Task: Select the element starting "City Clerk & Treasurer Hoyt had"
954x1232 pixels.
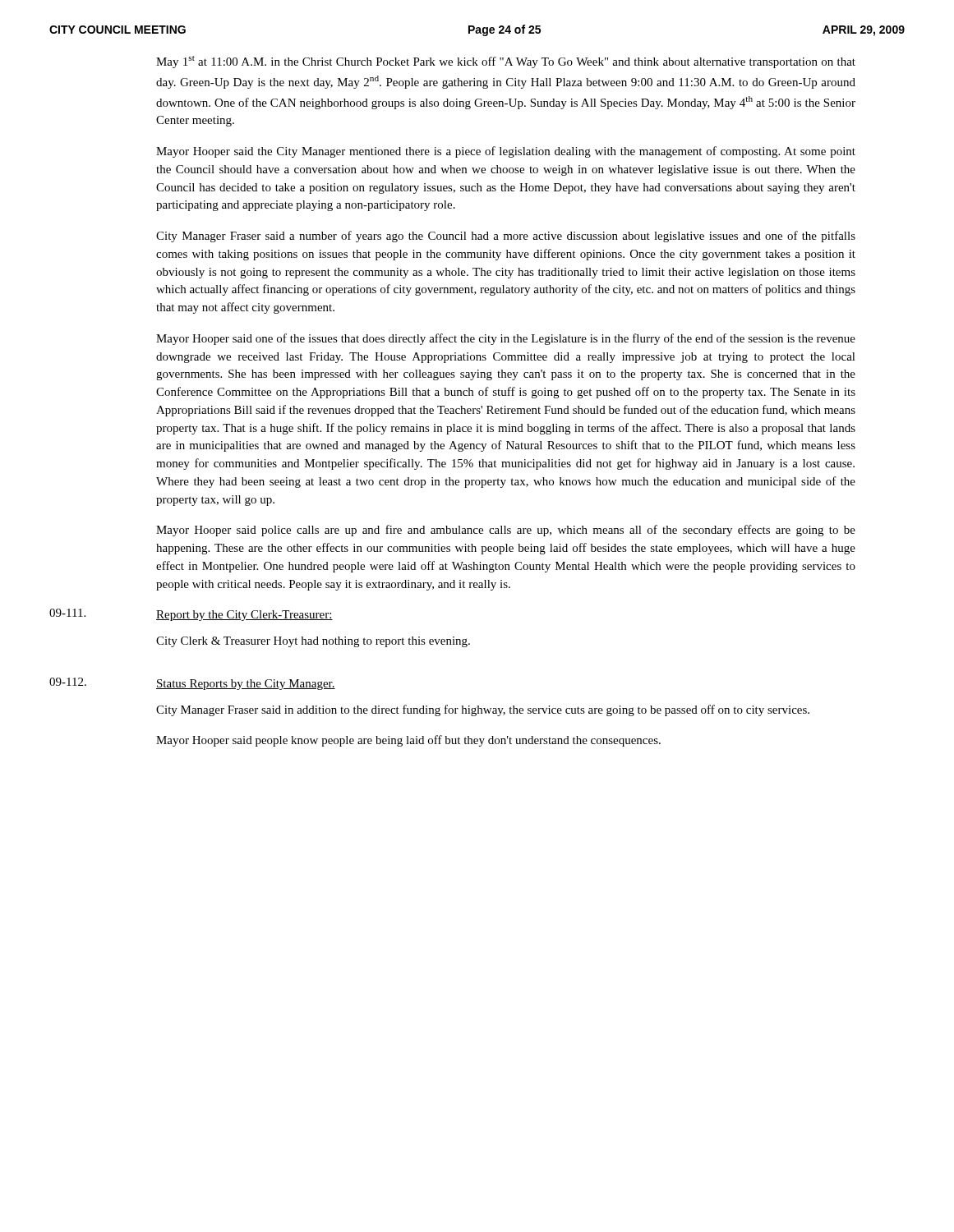Action: point(313,641)
